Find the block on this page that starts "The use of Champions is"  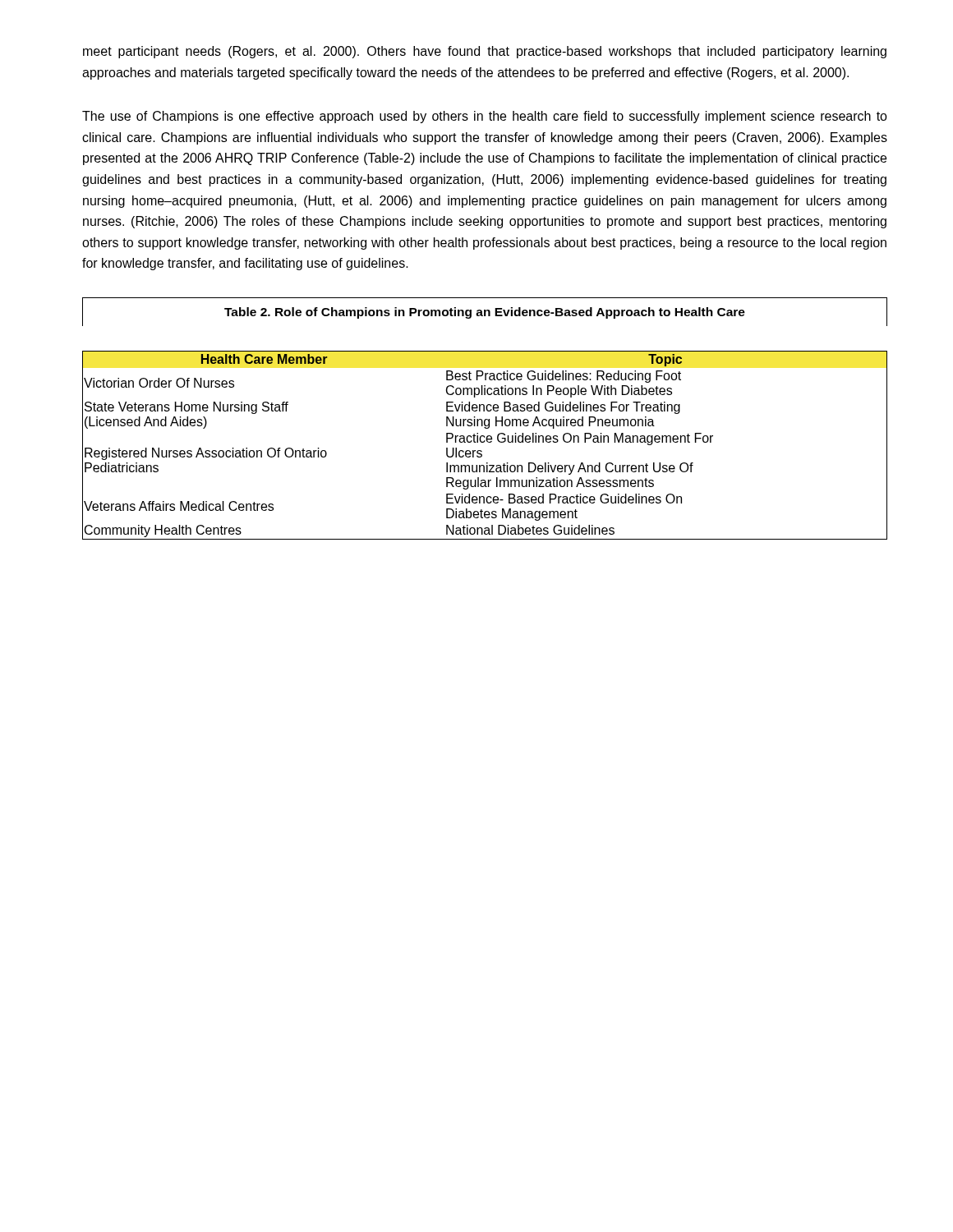pyautogui.click(x=485, y=190)
